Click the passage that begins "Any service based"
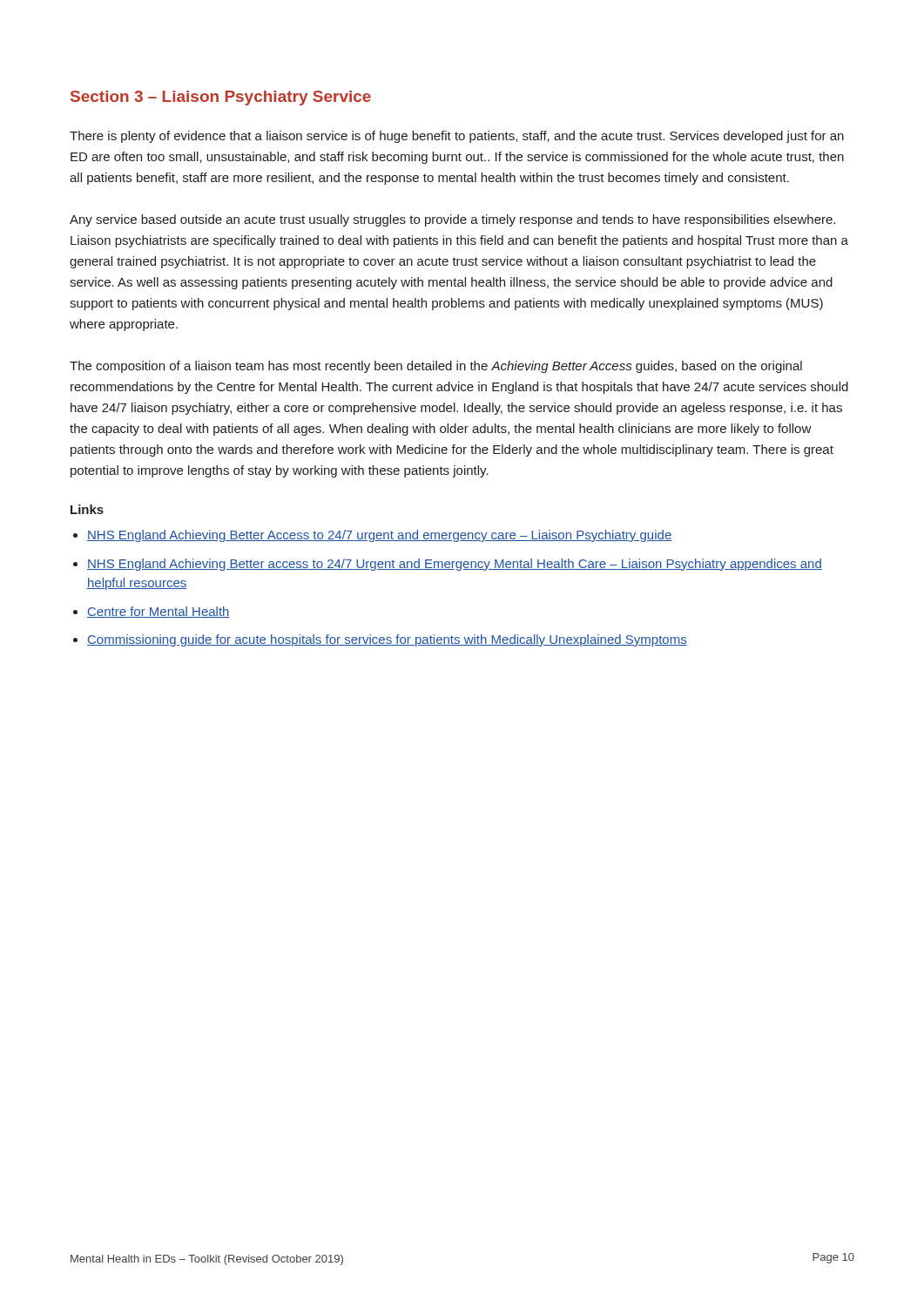 [x=459, y=271]
